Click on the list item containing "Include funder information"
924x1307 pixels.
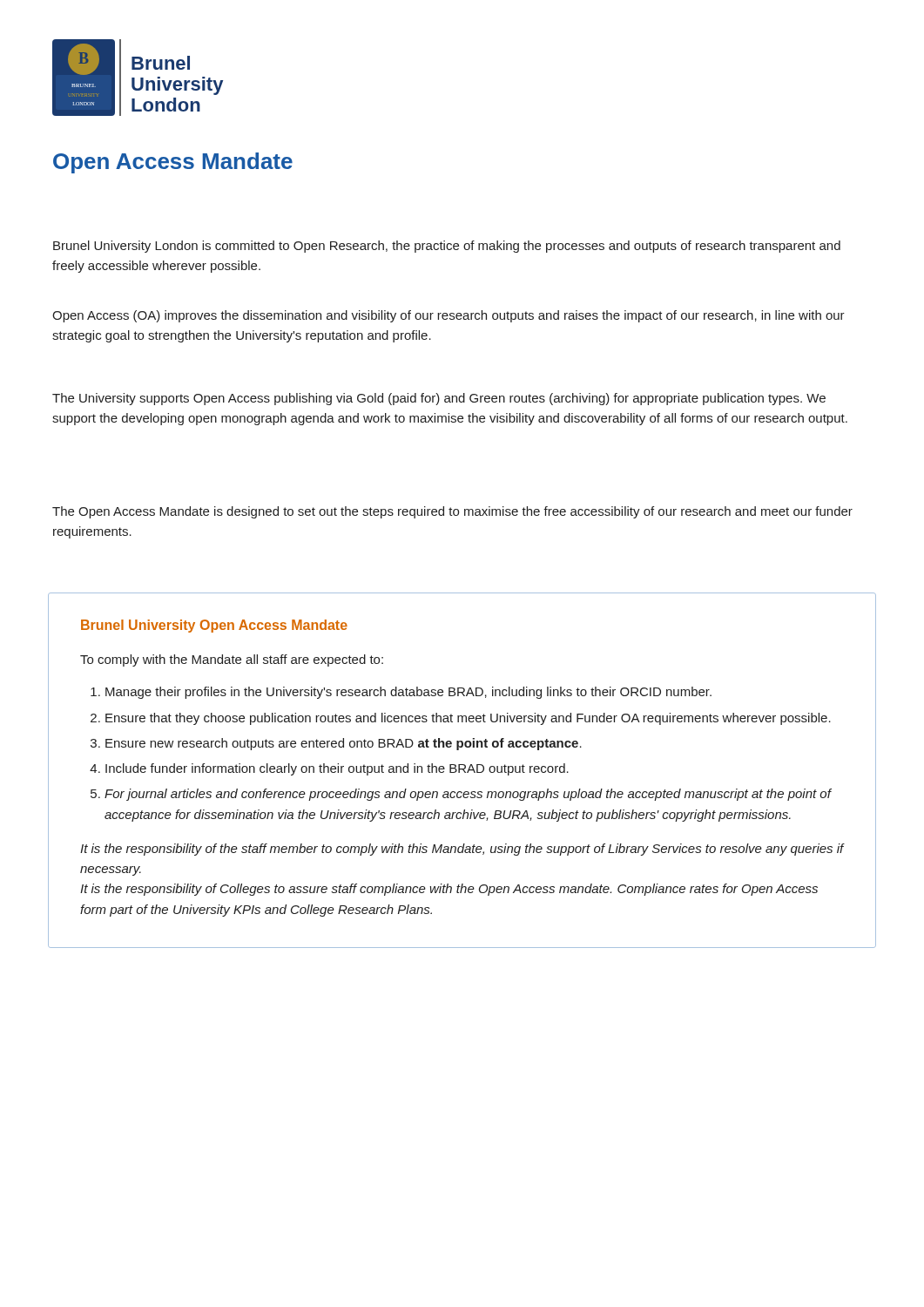coord(337,768)
